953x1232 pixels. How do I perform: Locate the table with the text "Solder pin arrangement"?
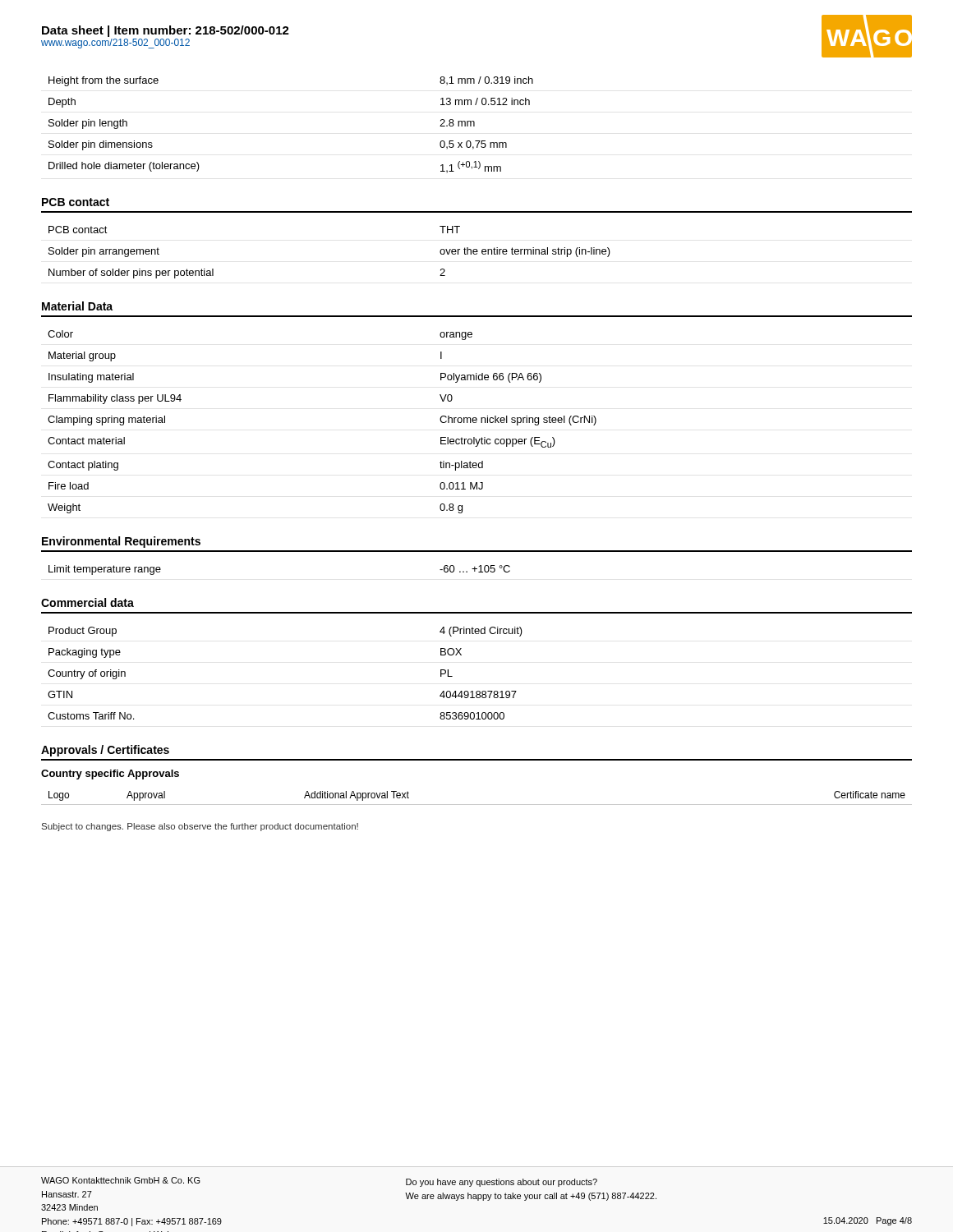coord(476,252)
